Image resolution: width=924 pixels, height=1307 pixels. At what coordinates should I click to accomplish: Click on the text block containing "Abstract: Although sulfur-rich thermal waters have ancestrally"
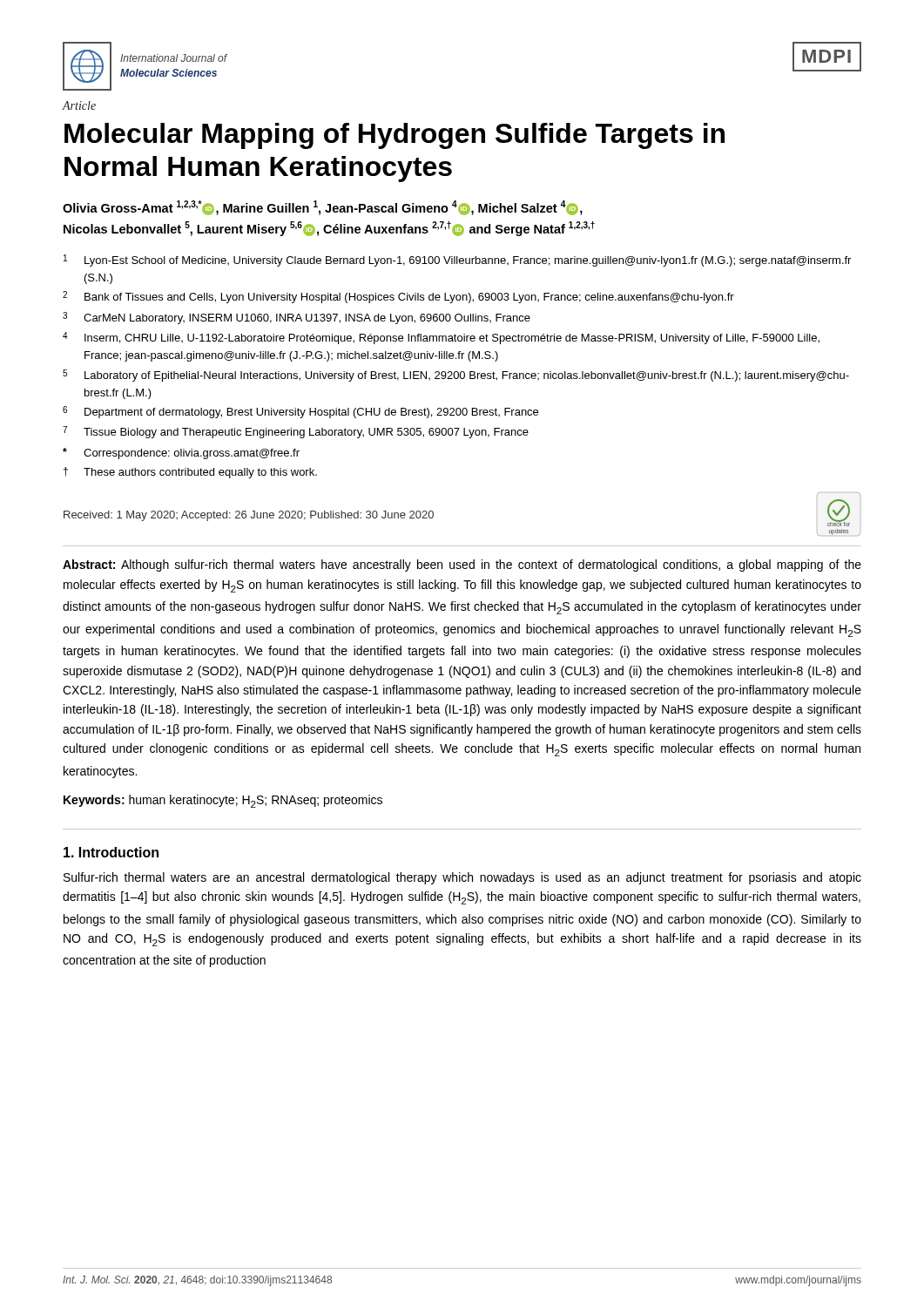462,668
